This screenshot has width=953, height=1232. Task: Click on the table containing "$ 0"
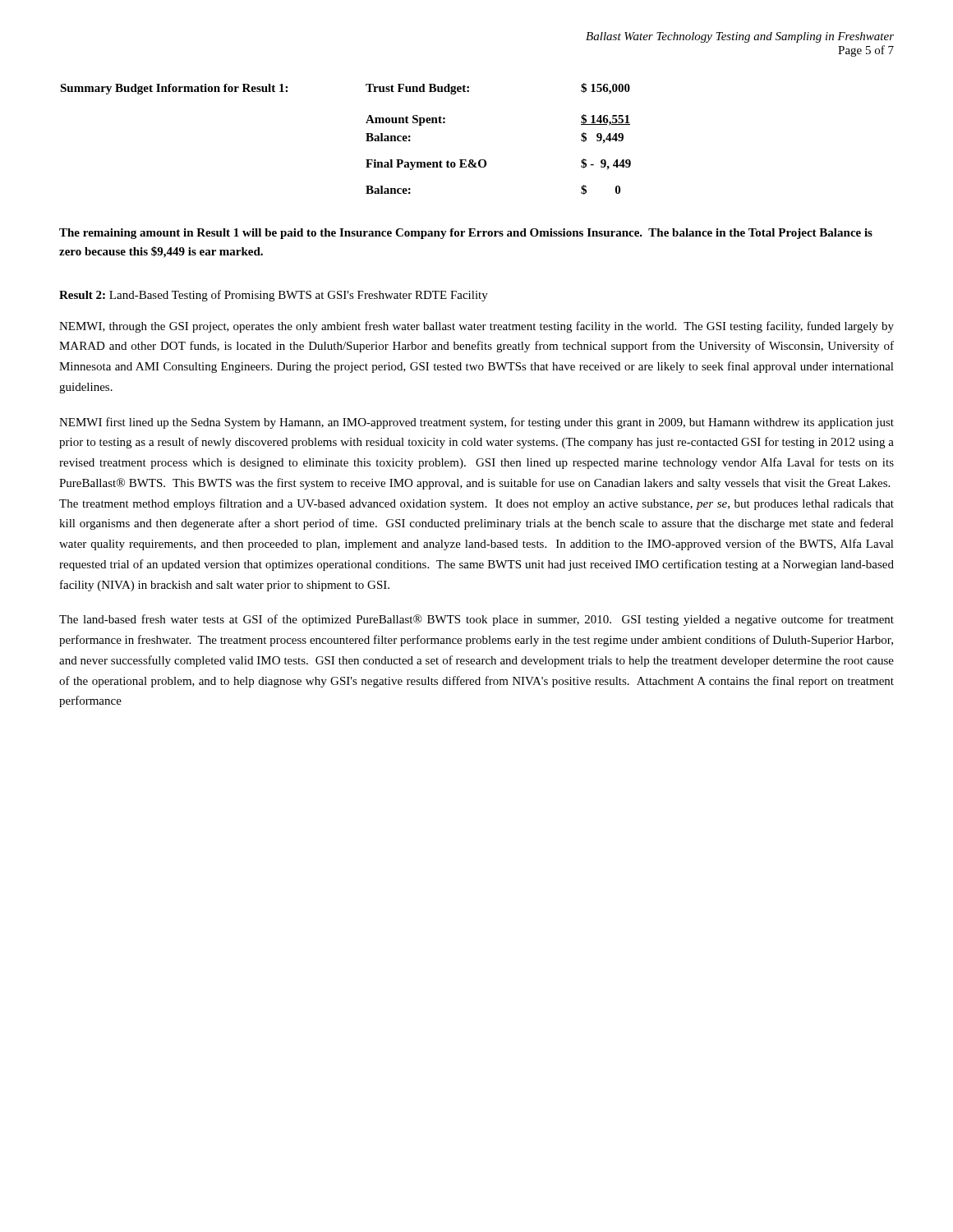click(476, 140)
